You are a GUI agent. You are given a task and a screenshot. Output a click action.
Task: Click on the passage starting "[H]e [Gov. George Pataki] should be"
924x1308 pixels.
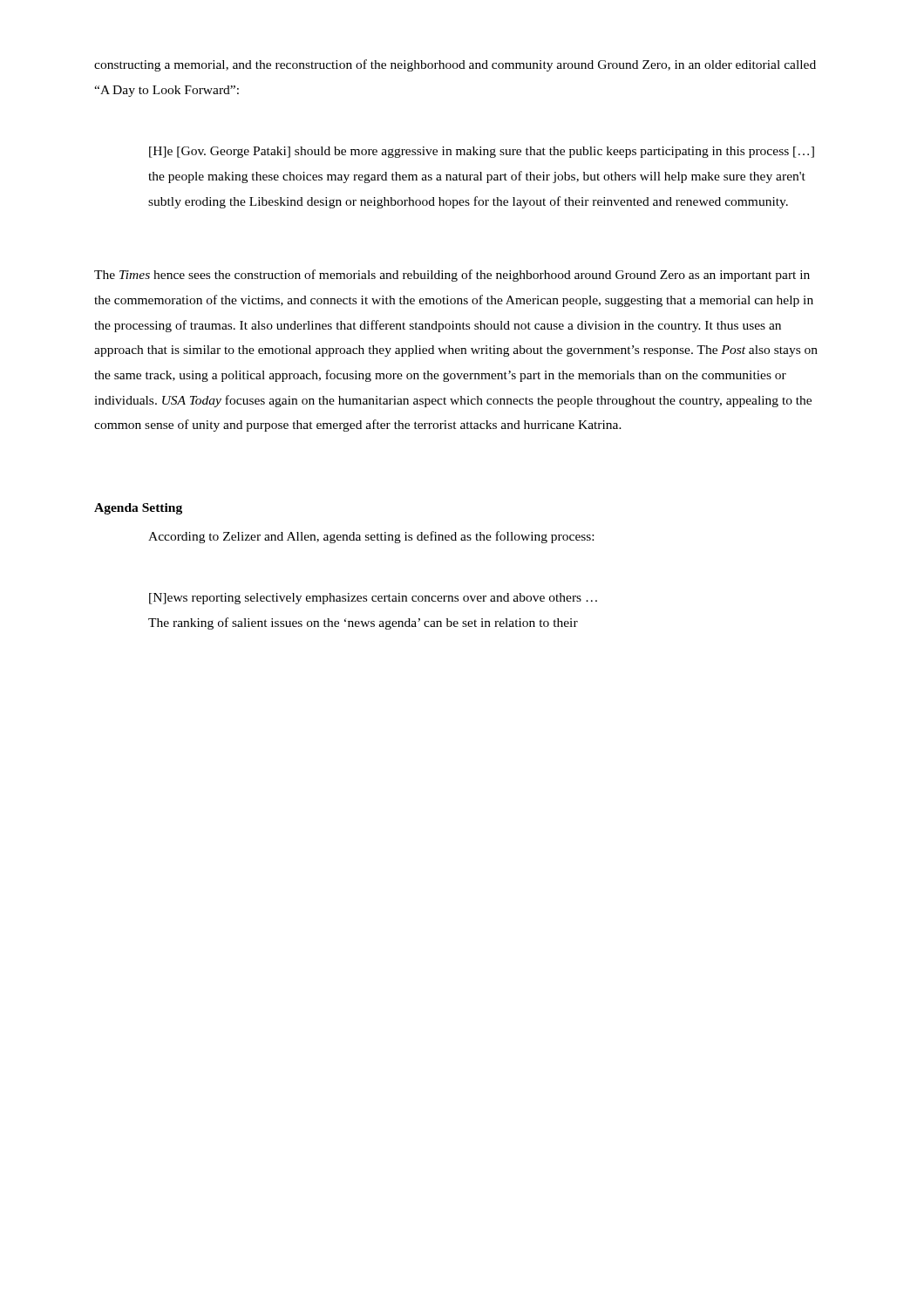tap(485, 176)
